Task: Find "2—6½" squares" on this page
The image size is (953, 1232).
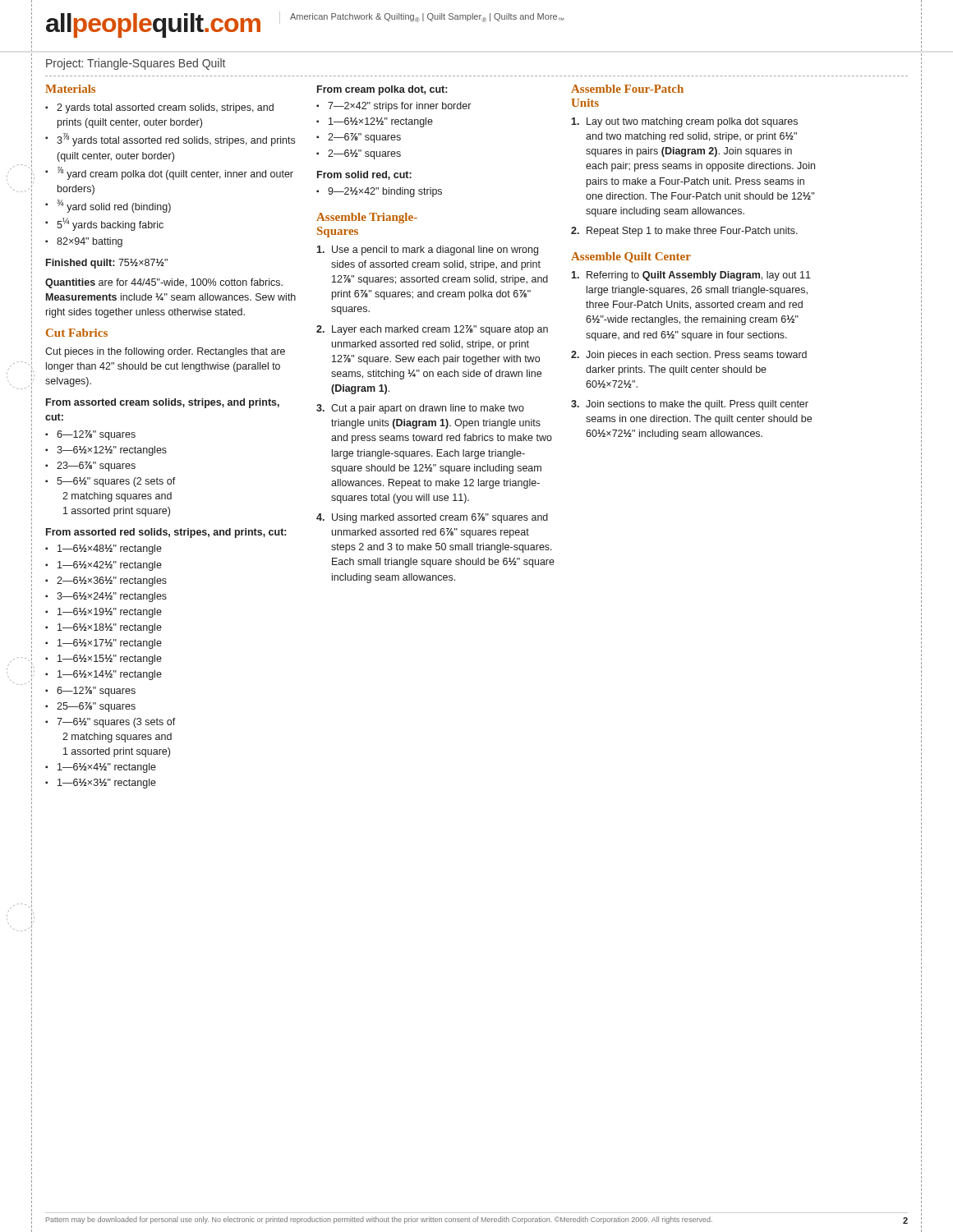Action: [x=364, y=153]
